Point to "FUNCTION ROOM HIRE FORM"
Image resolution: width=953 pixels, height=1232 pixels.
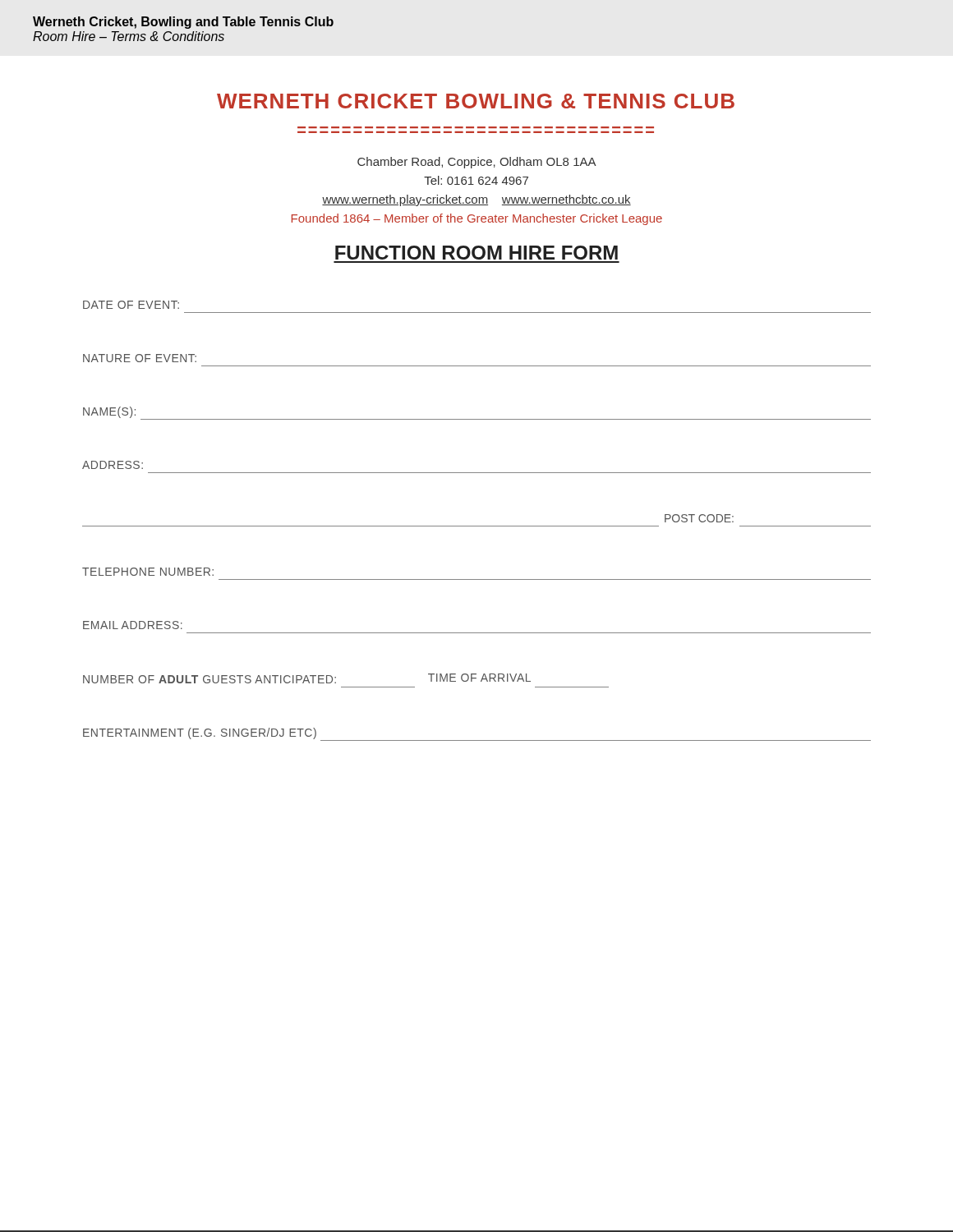point(476,253)
